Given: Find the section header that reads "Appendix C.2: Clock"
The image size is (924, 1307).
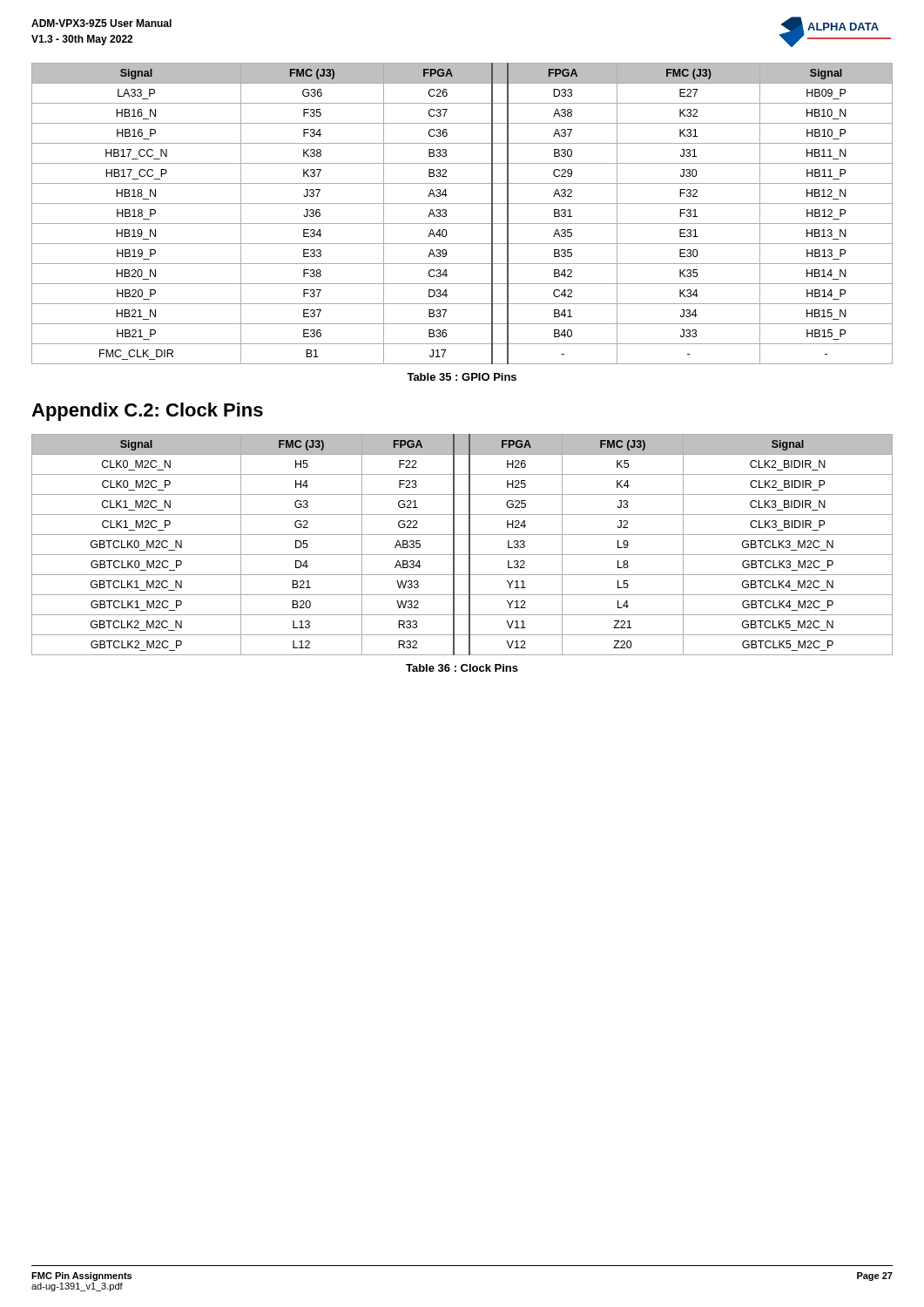Looking at the screenshot, I should 147,410.
